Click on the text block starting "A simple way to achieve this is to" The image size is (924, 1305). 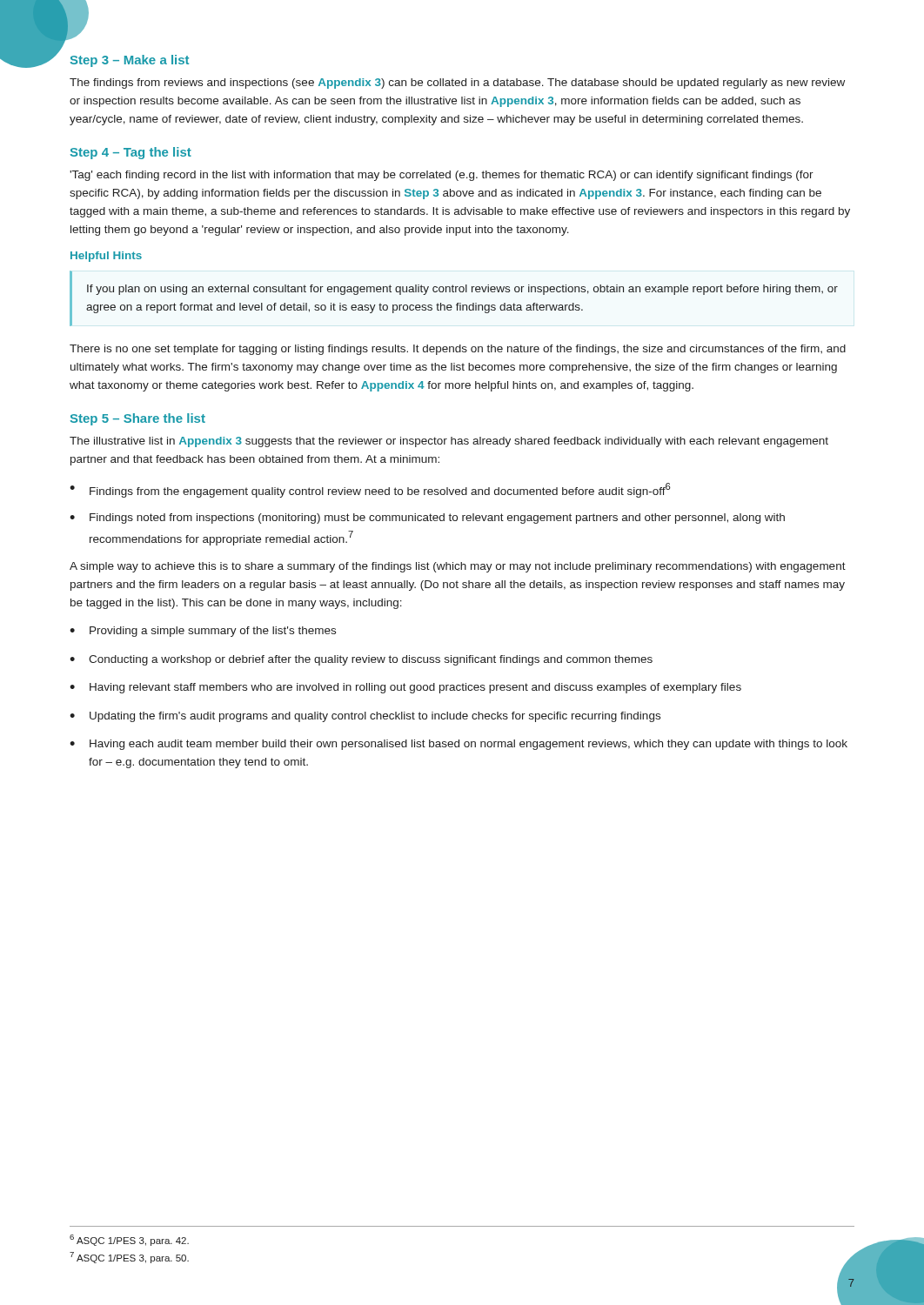pyautogui.click(x=457, y=584)
